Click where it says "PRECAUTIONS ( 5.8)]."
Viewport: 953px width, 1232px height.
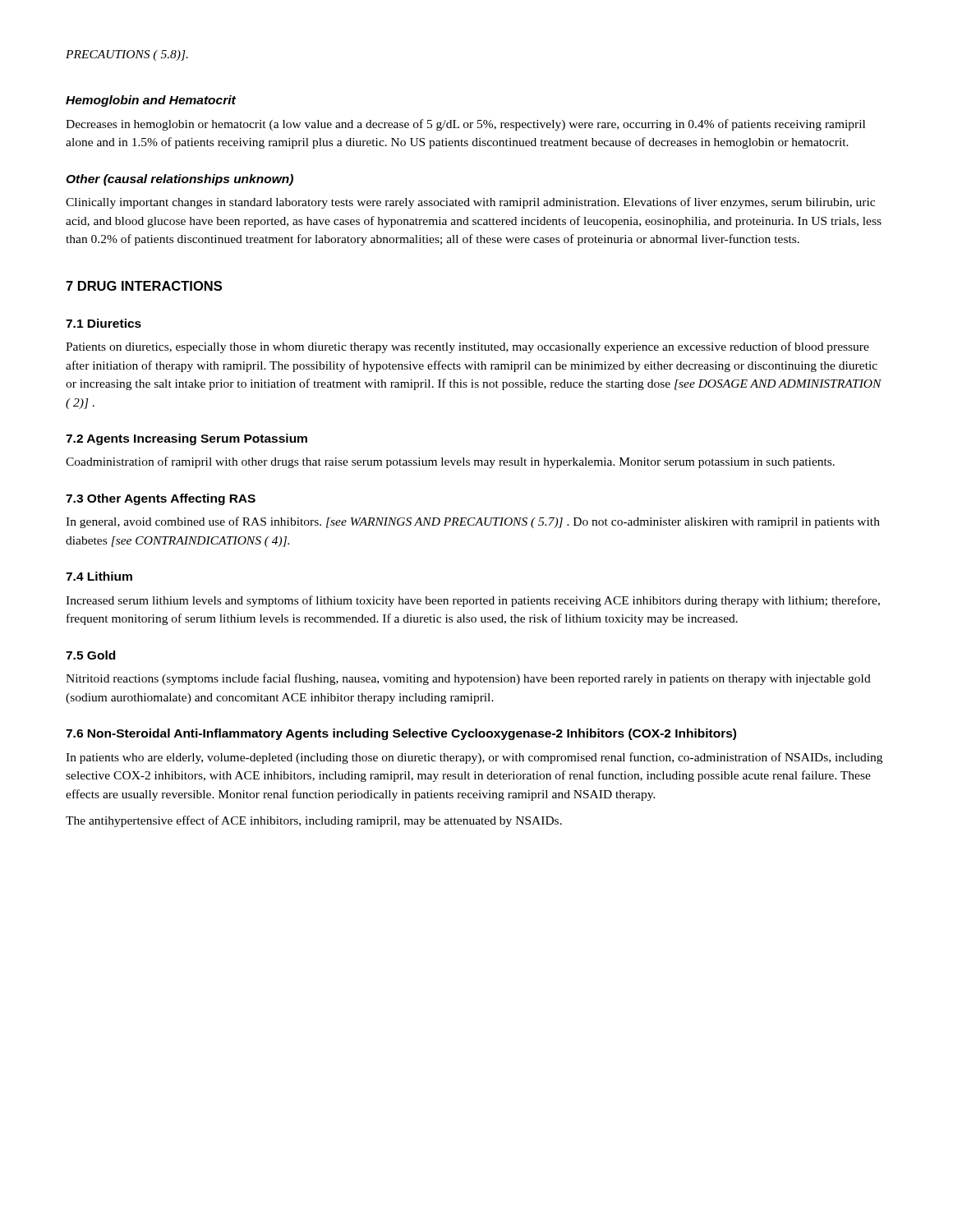click(127, 54)
